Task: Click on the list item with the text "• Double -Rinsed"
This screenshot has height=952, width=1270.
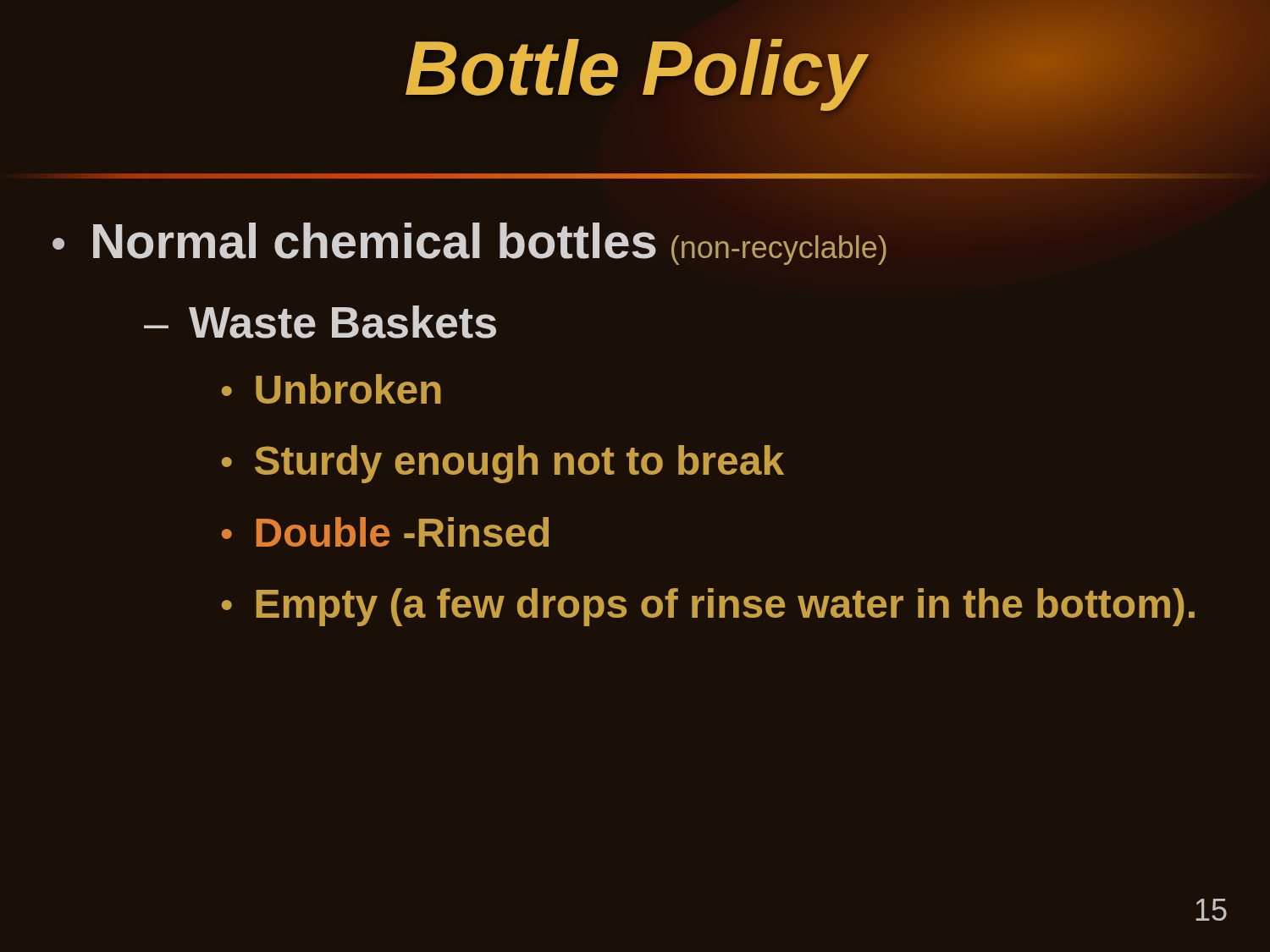Action: [386, 533]
